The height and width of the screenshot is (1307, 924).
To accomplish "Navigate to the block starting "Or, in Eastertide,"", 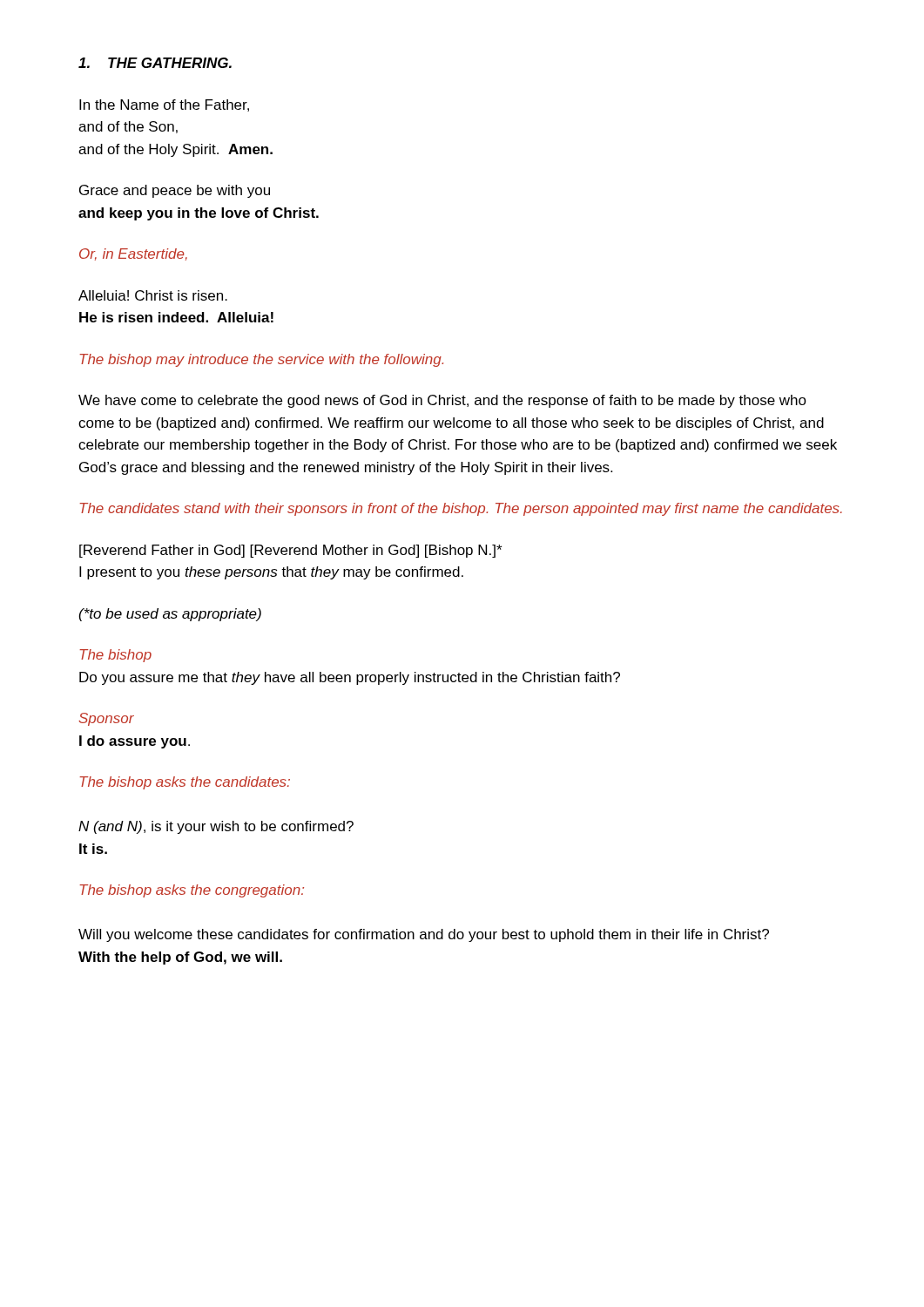I will (x=133, y=254).
